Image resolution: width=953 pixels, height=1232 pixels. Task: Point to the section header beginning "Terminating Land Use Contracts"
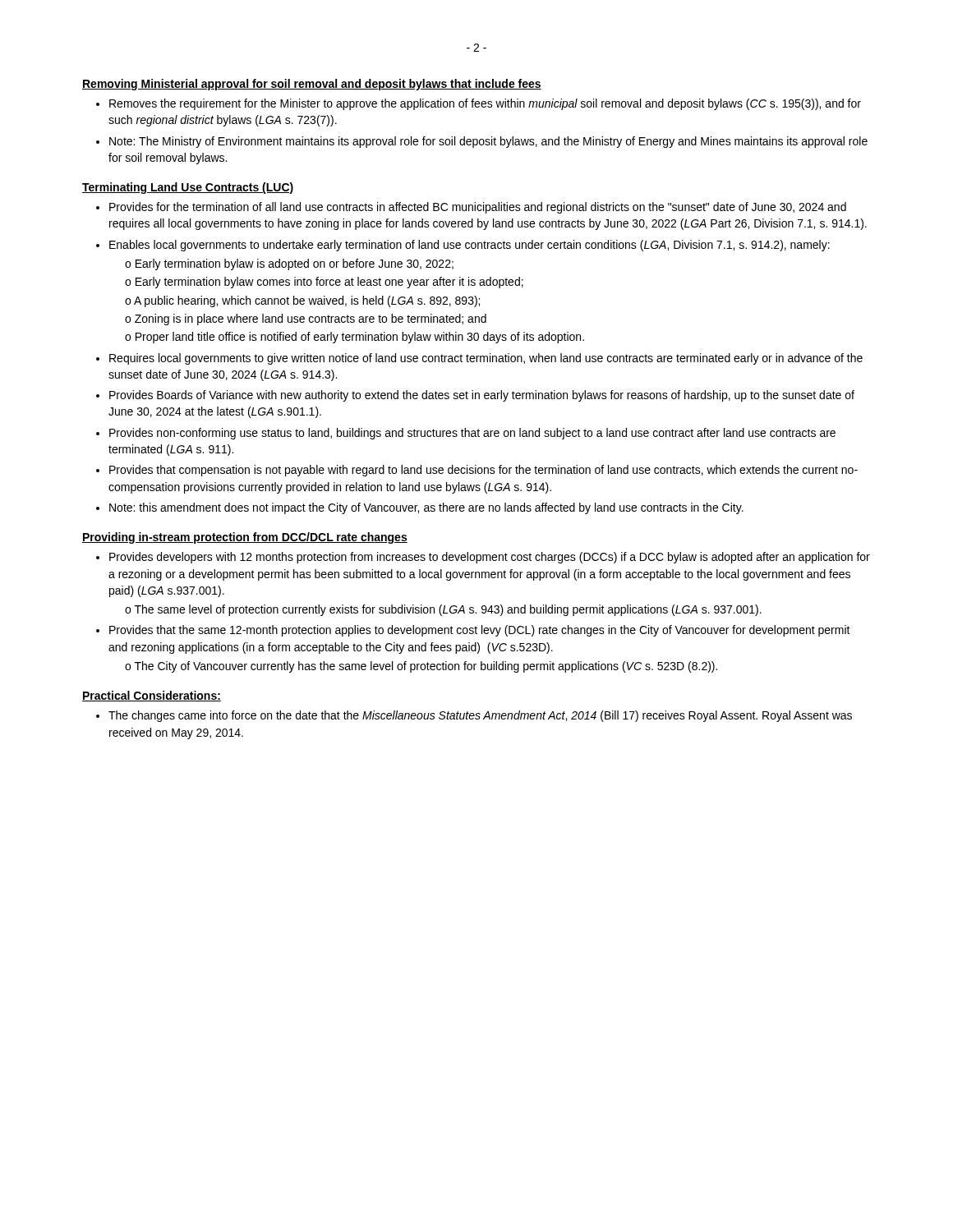pos(188,187)
